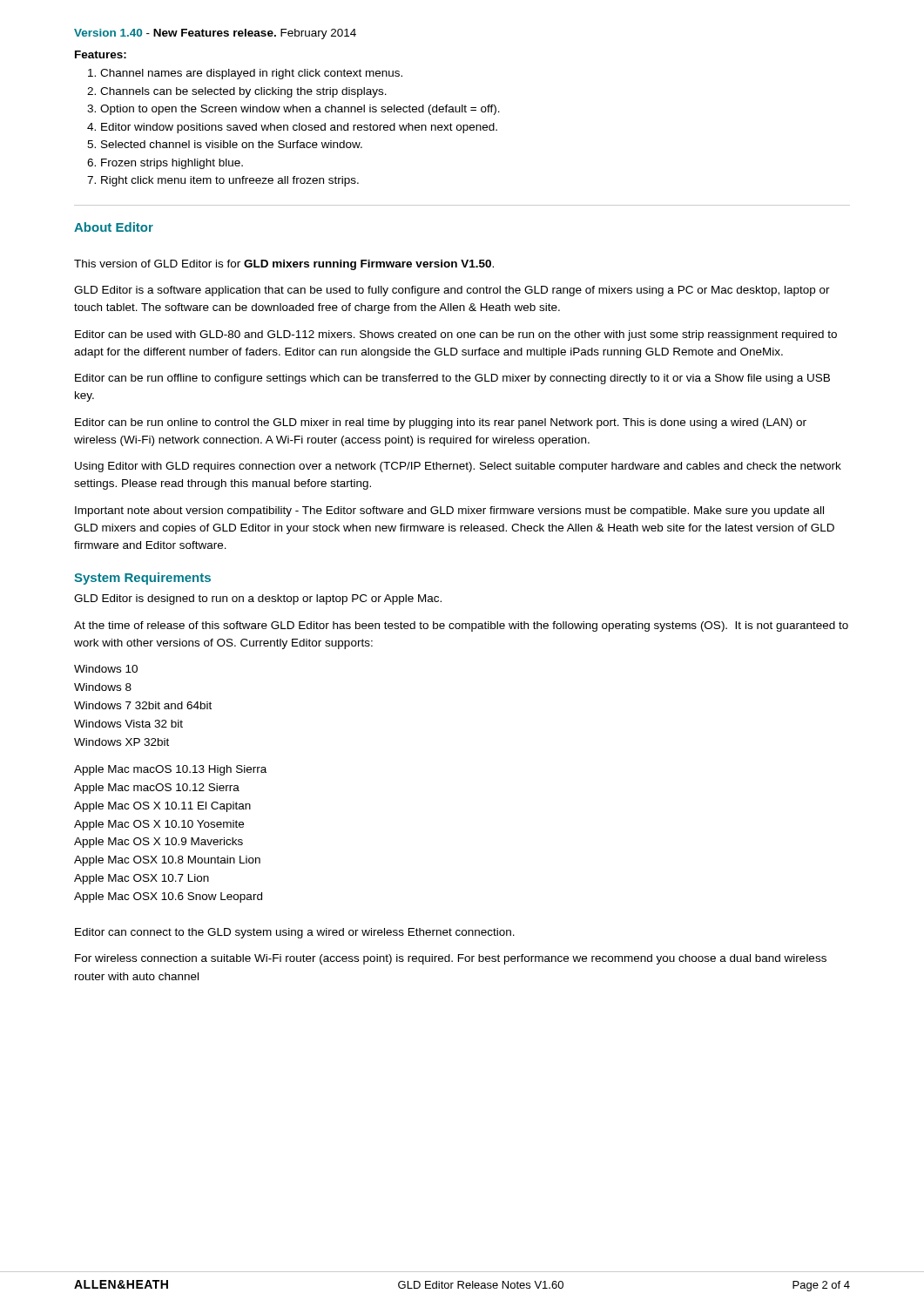
Task: Locate the block of text that opens with "This version of GLD"
Action: coord(284,263)
